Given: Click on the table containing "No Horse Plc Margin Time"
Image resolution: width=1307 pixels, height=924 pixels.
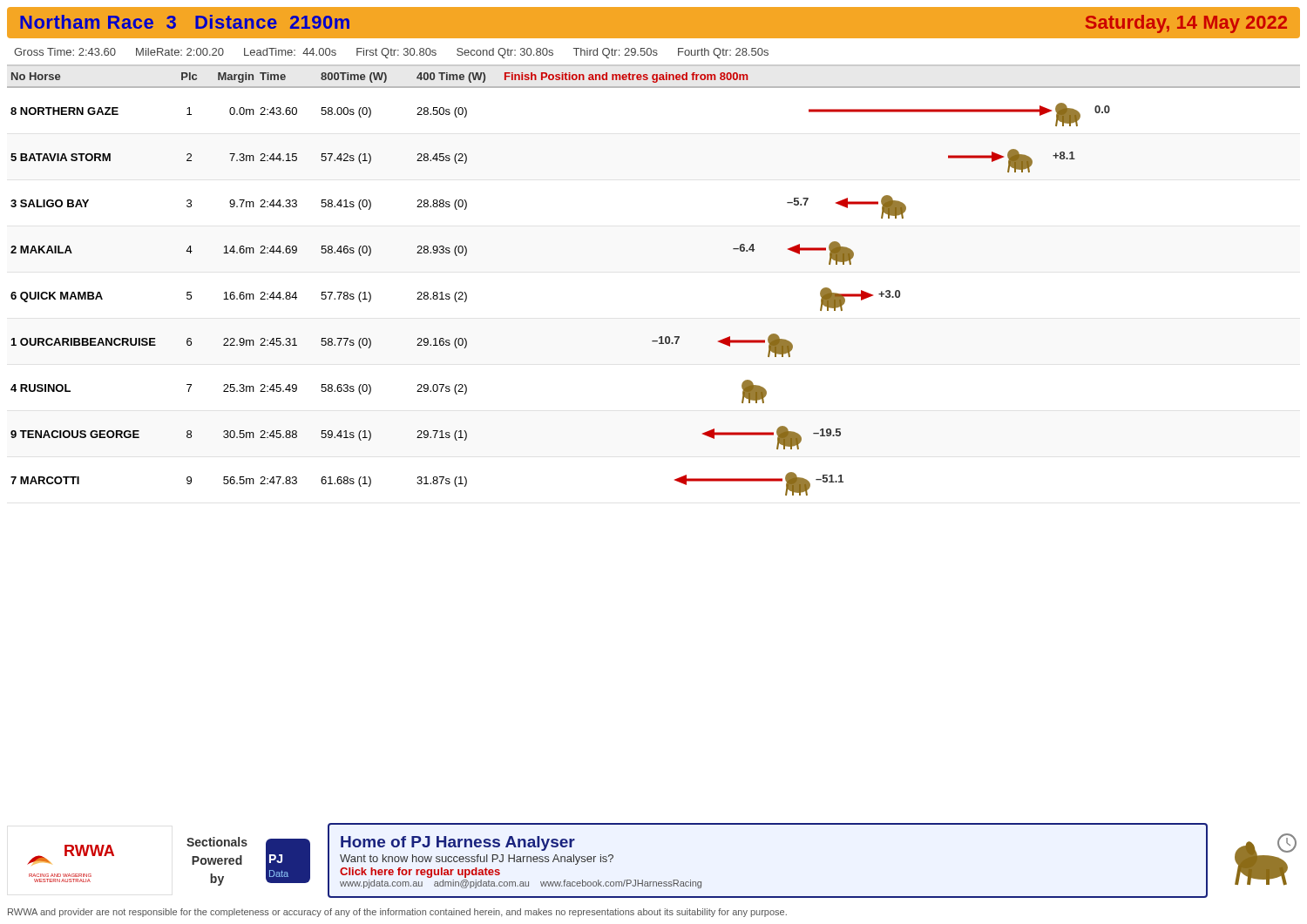Looking at the screenshot, I should [654, 284].
